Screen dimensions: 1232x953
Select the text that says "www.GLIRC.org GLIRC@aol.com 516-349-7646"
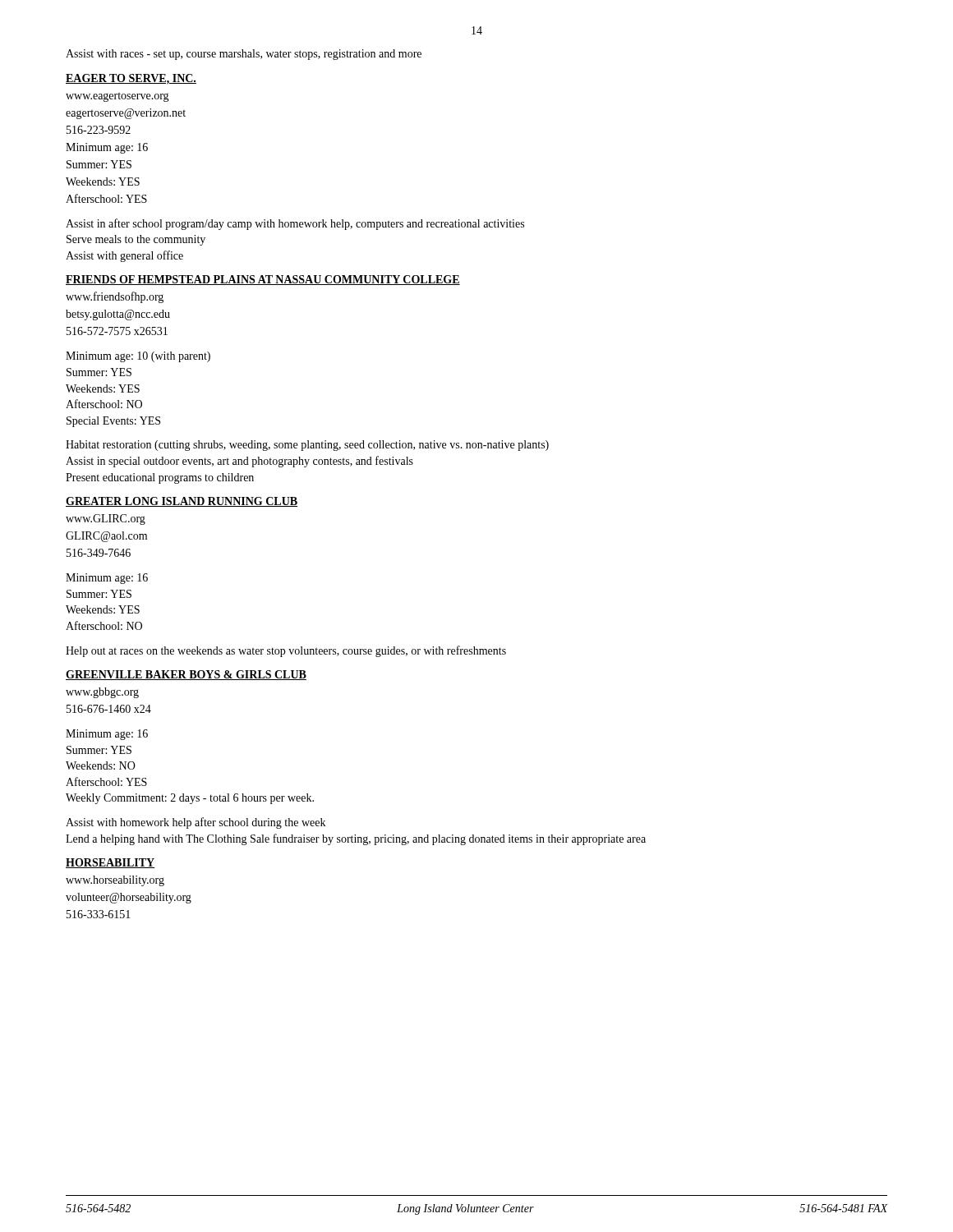[107, 536]
